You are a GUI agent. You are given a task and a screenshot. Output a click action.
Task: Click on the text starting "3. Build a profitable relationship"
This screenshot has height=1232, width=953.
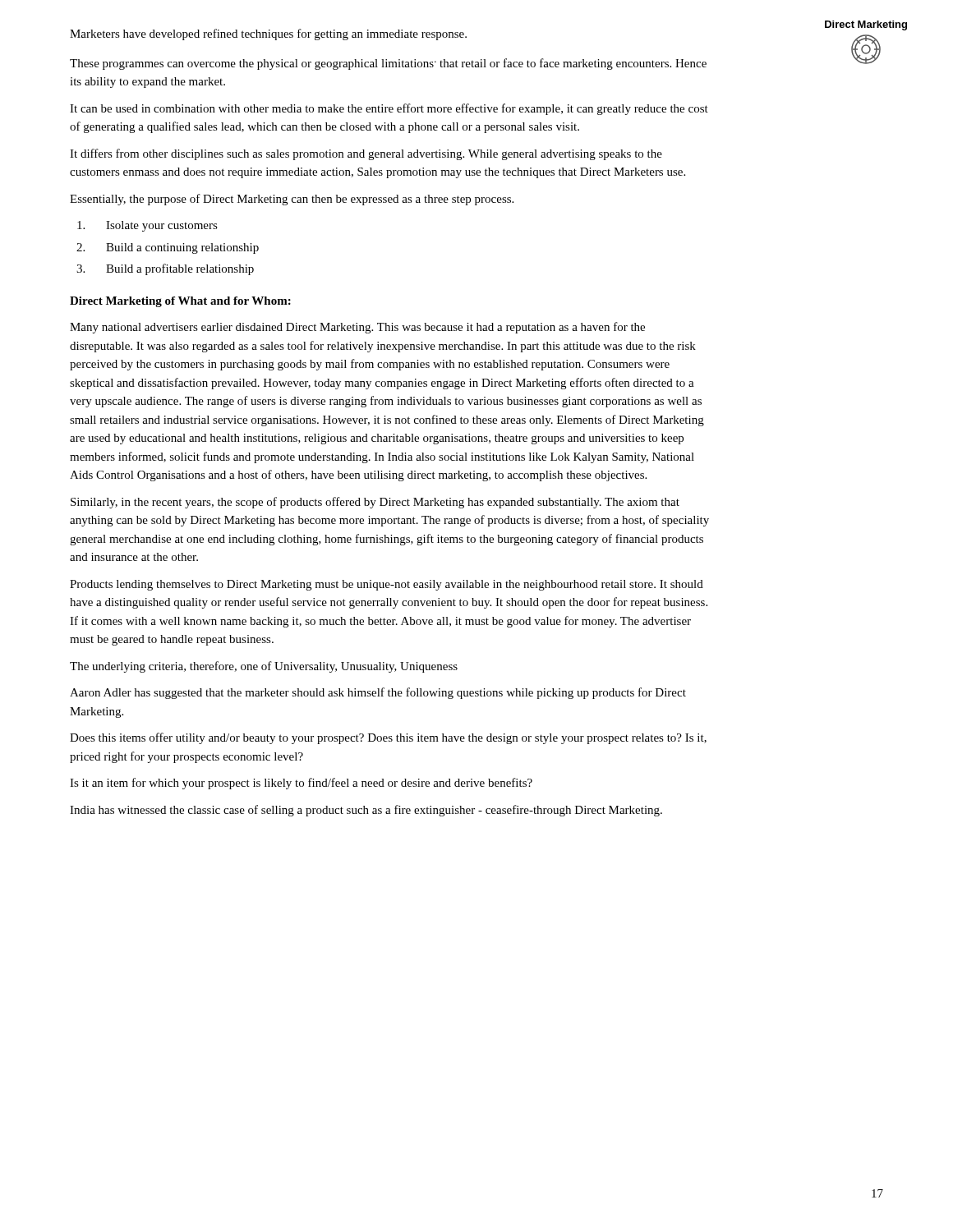pyautogui.click(x=165, y=269)
